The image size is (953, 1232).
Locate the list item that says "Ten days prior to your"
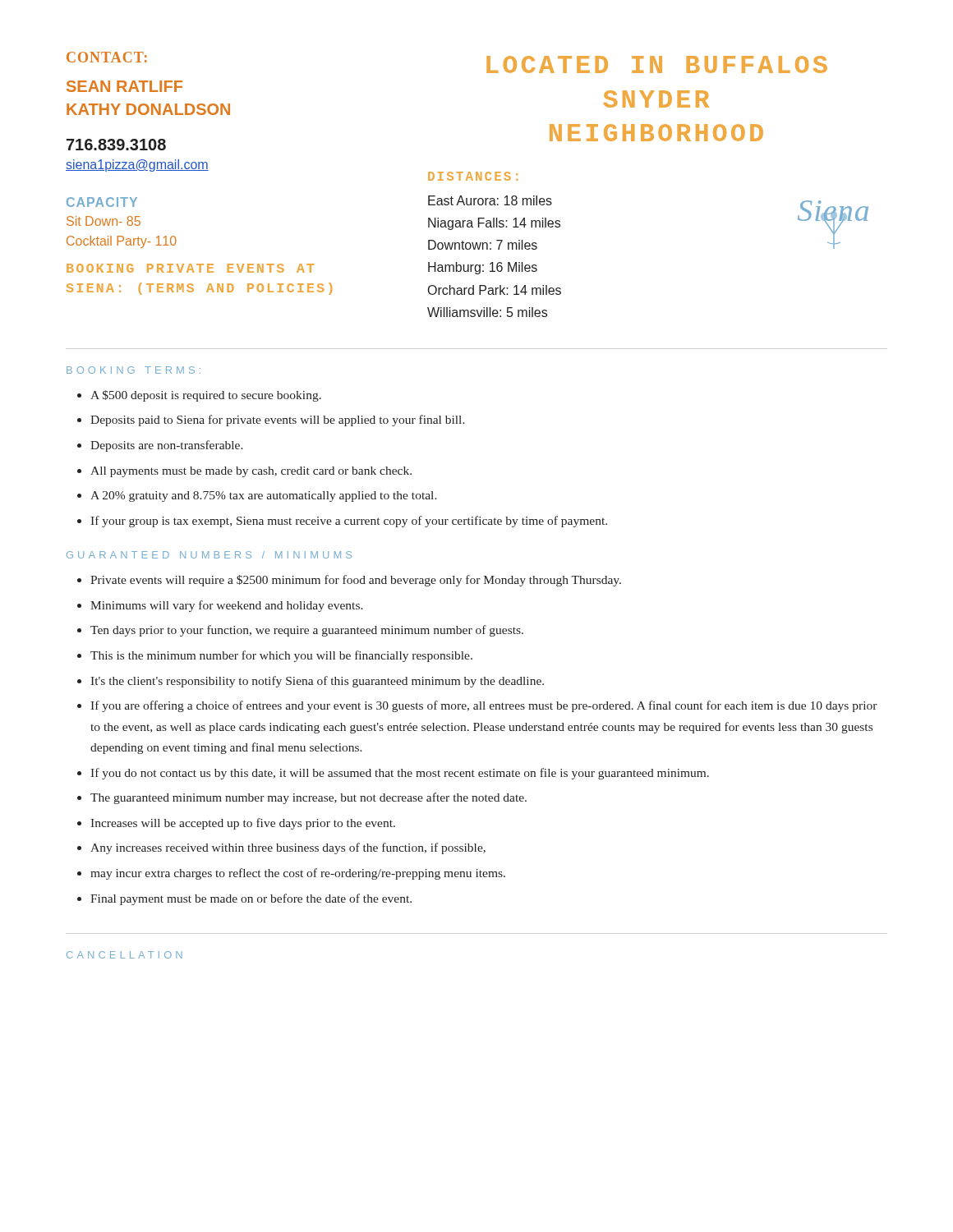tap(307, 630)
